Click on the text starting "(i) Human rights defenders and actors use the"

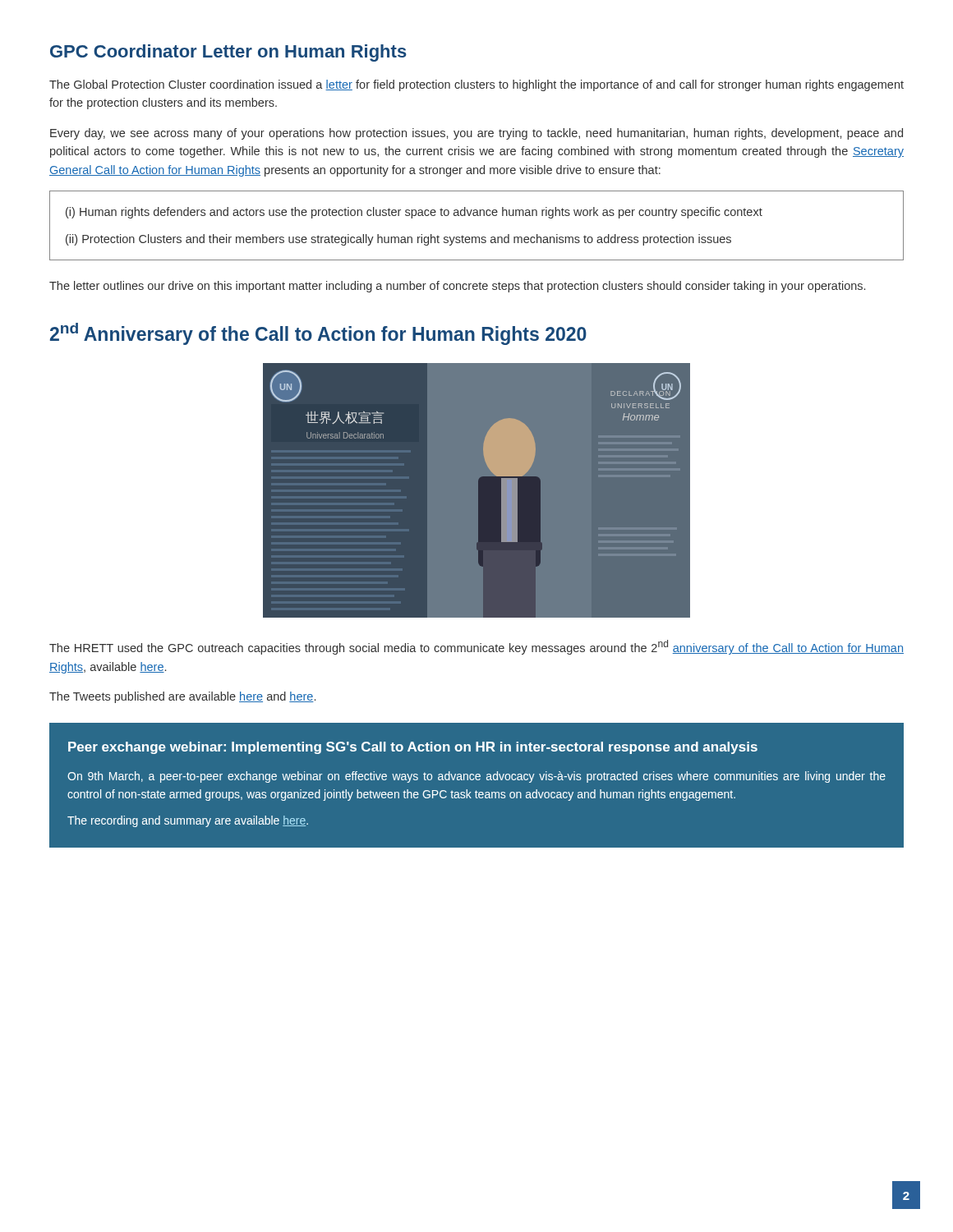pos(414,212)
